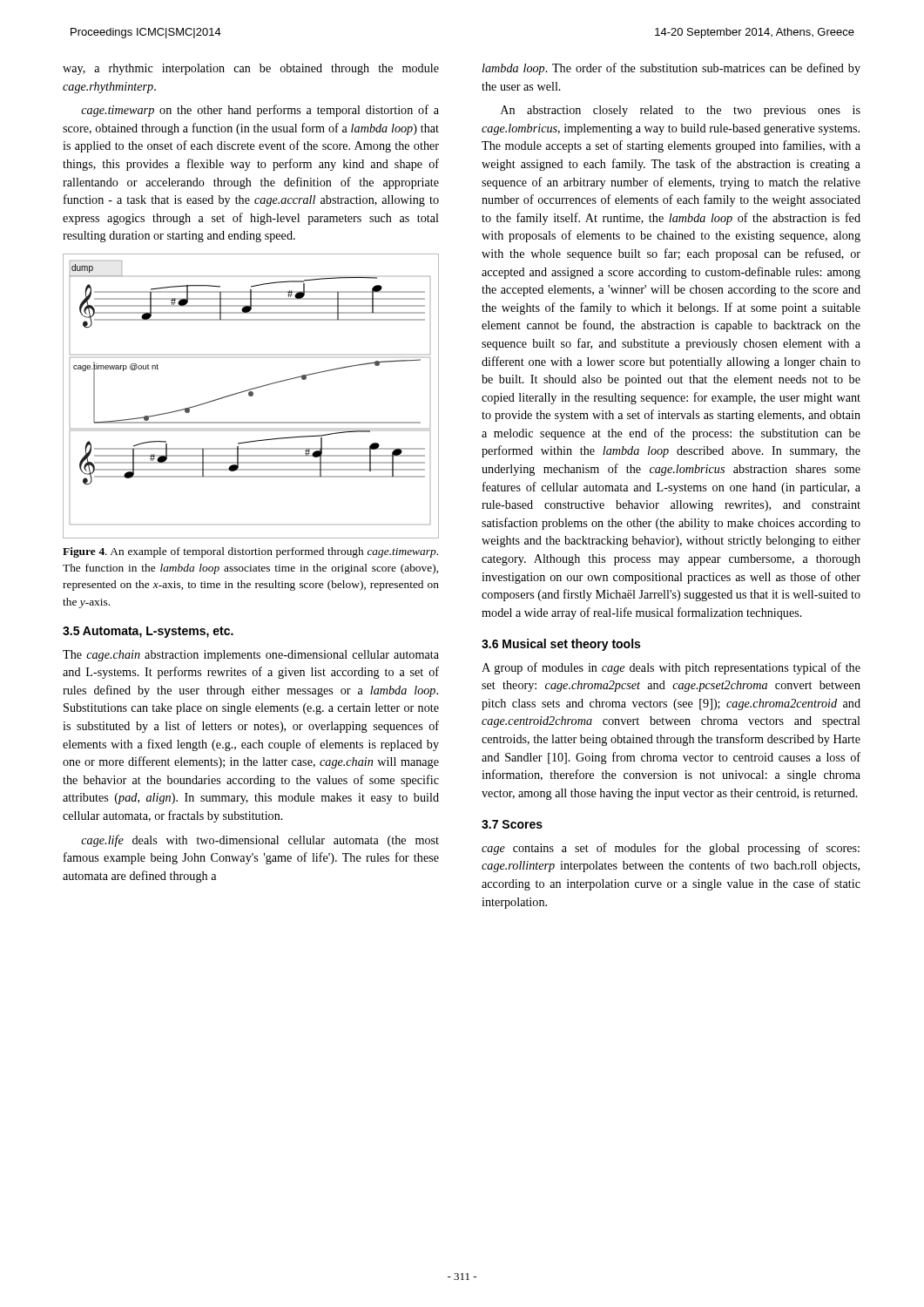
Task: Select the passage starting "way, a rhythmic"
Action: pos(251,77)
